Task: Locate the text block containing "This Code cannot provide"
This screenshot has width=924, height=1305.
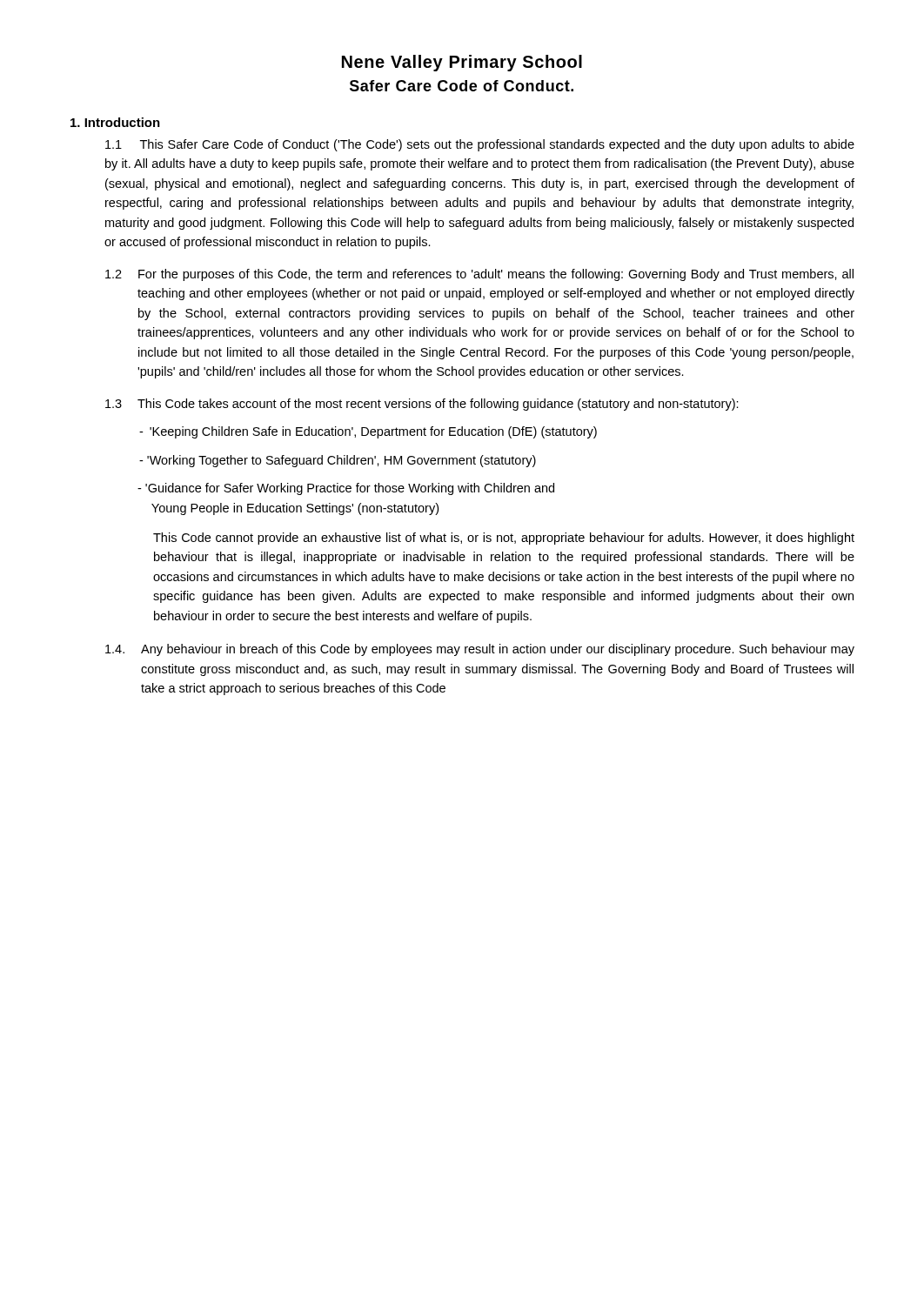Action: tap(504, 577)
